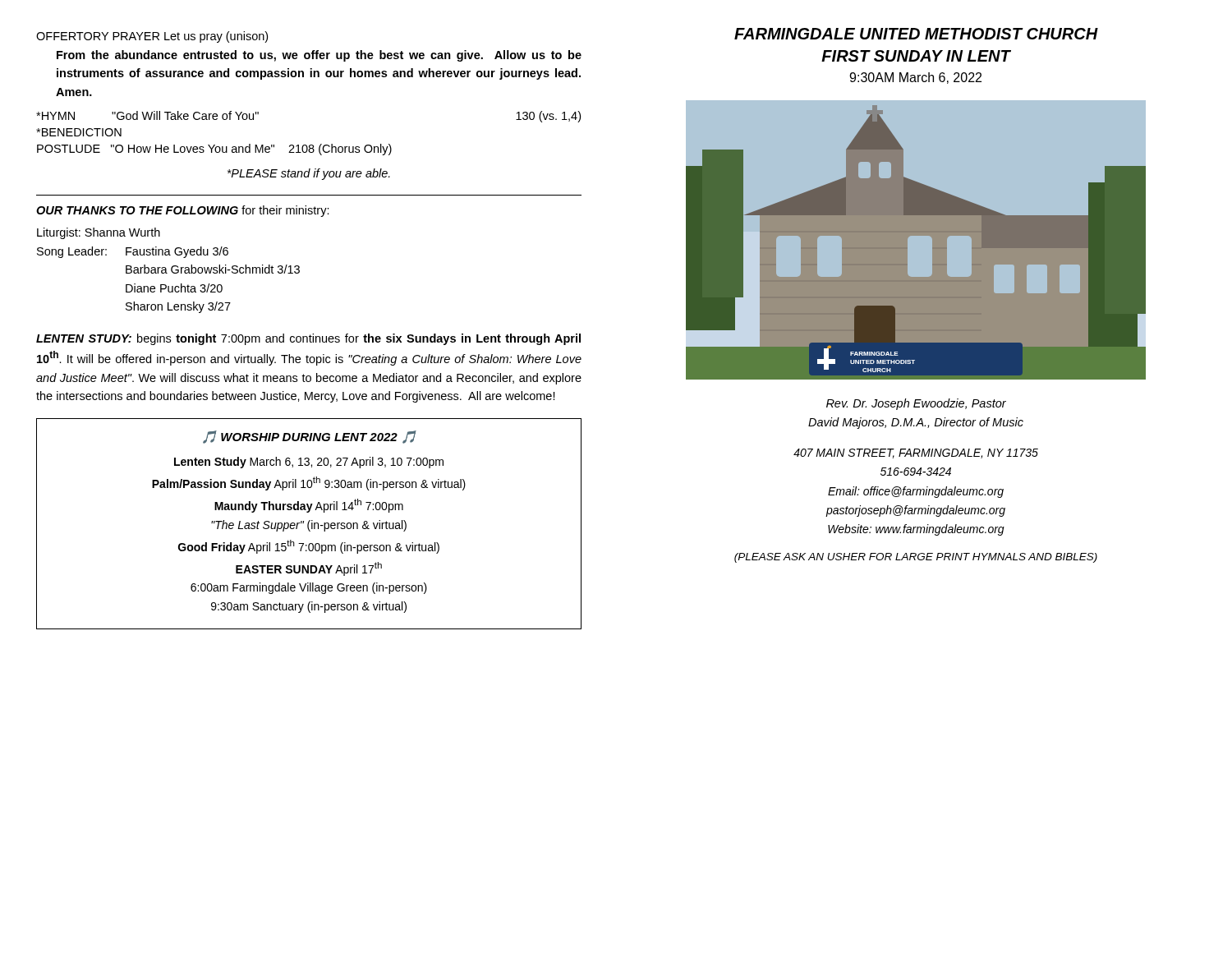
Task: Click on the section header that says "OUR THANKS TO THE FOLLOWING"
Action: (183, 211)
